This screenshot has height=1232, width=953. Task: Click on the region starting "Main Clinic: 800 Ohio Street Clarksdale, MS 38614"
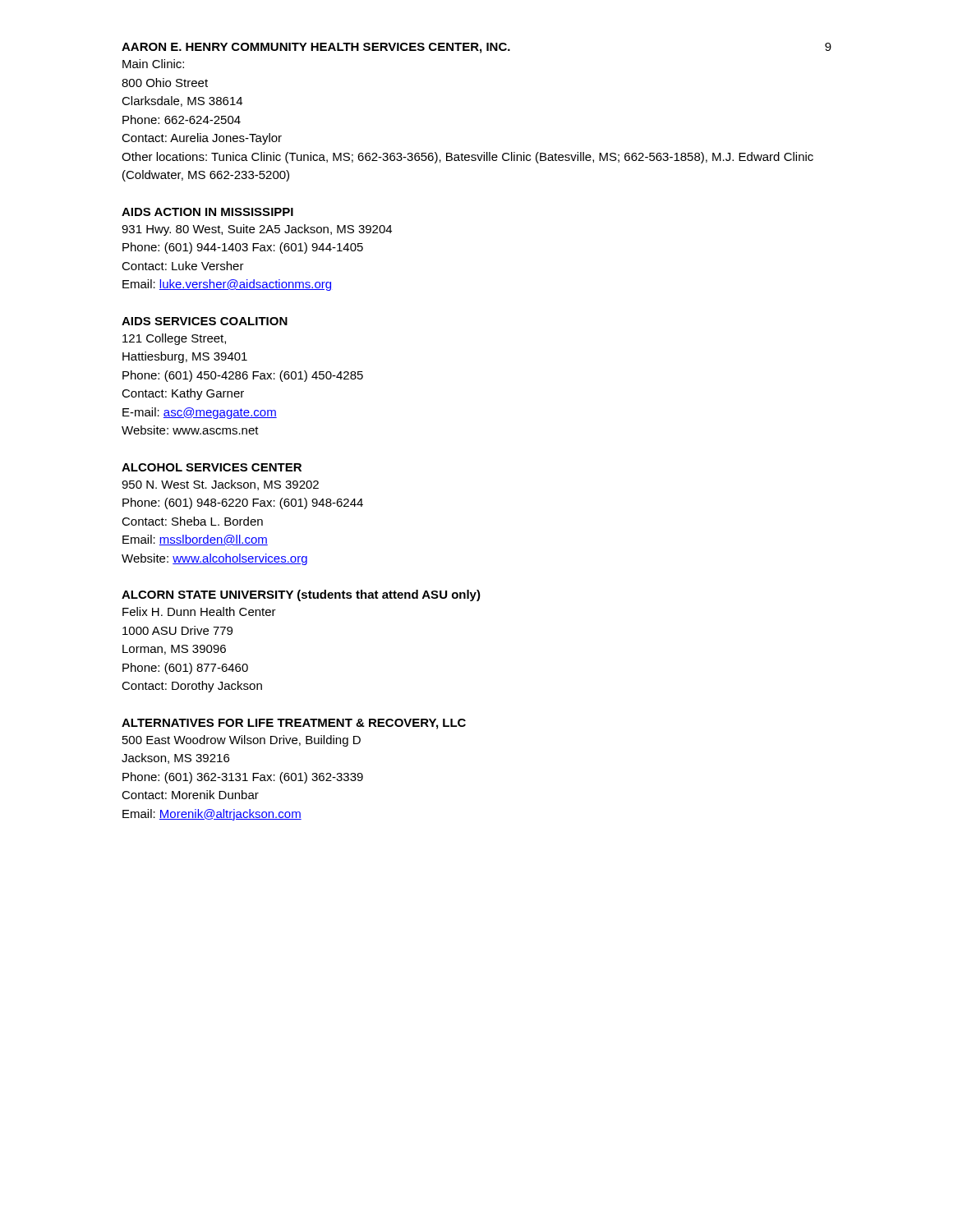[x=153, y=64]
